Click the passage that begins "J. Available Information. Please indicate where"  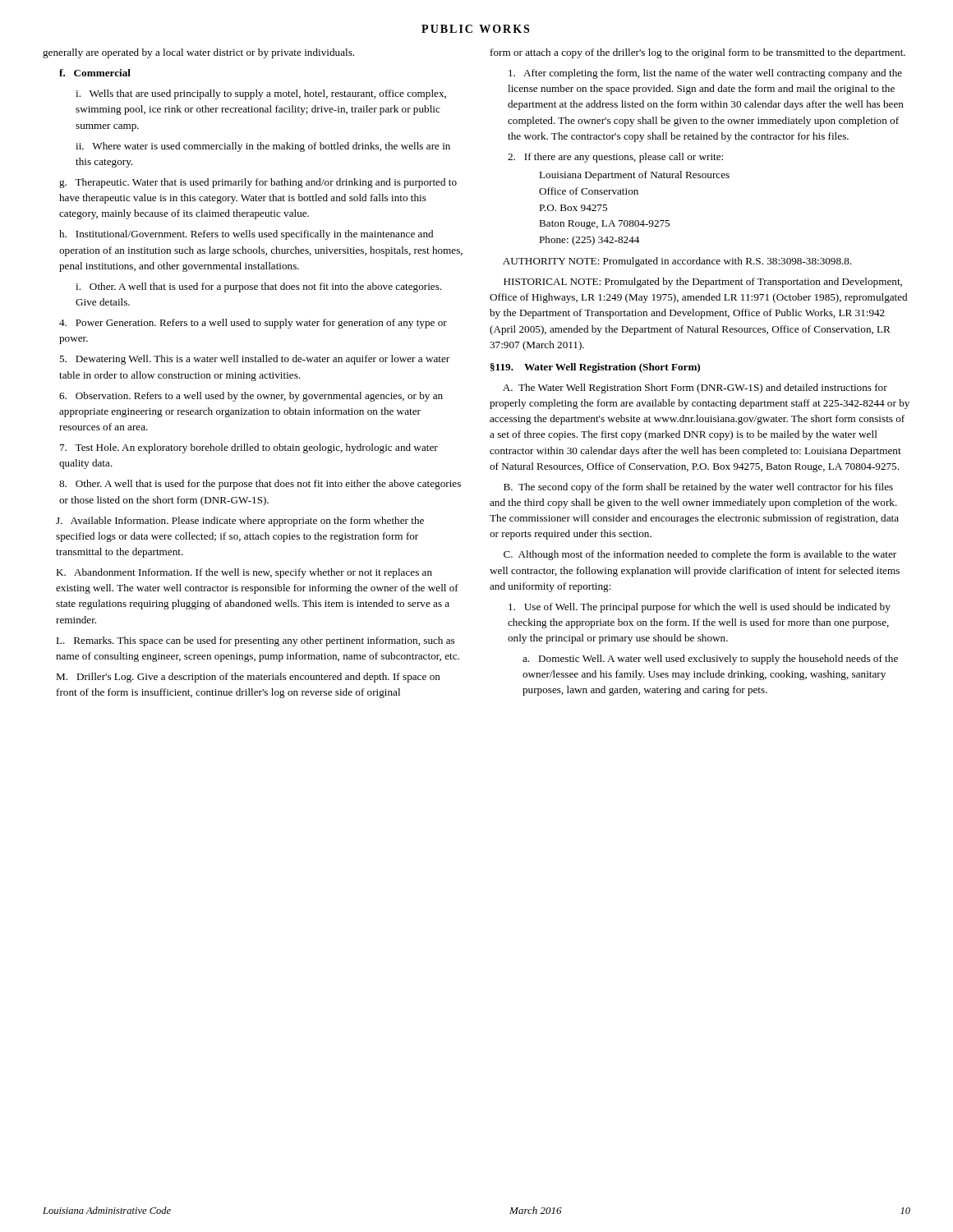coord(253,536)
